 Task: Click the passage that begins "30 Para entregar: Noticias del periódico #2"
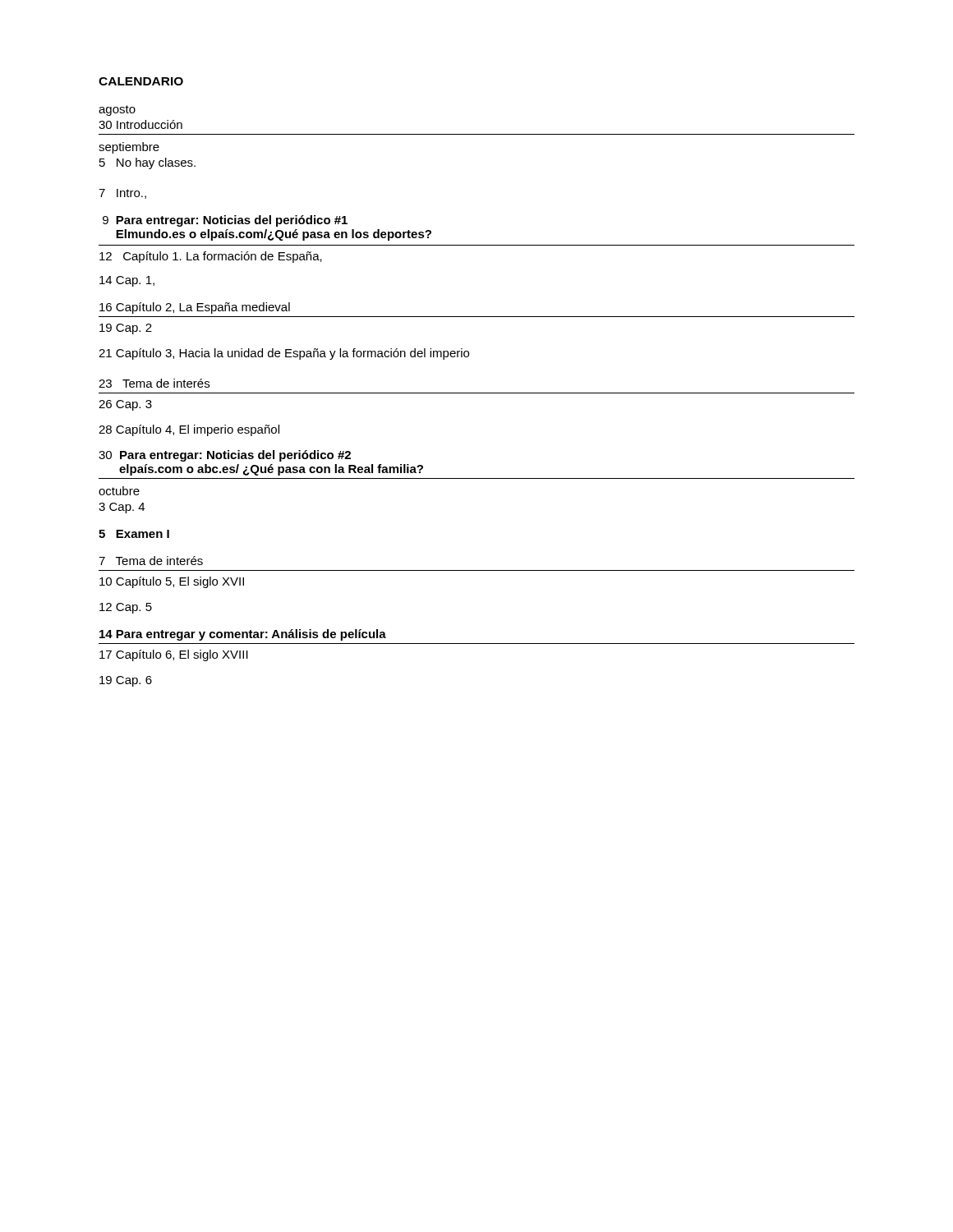coord(261,462)
